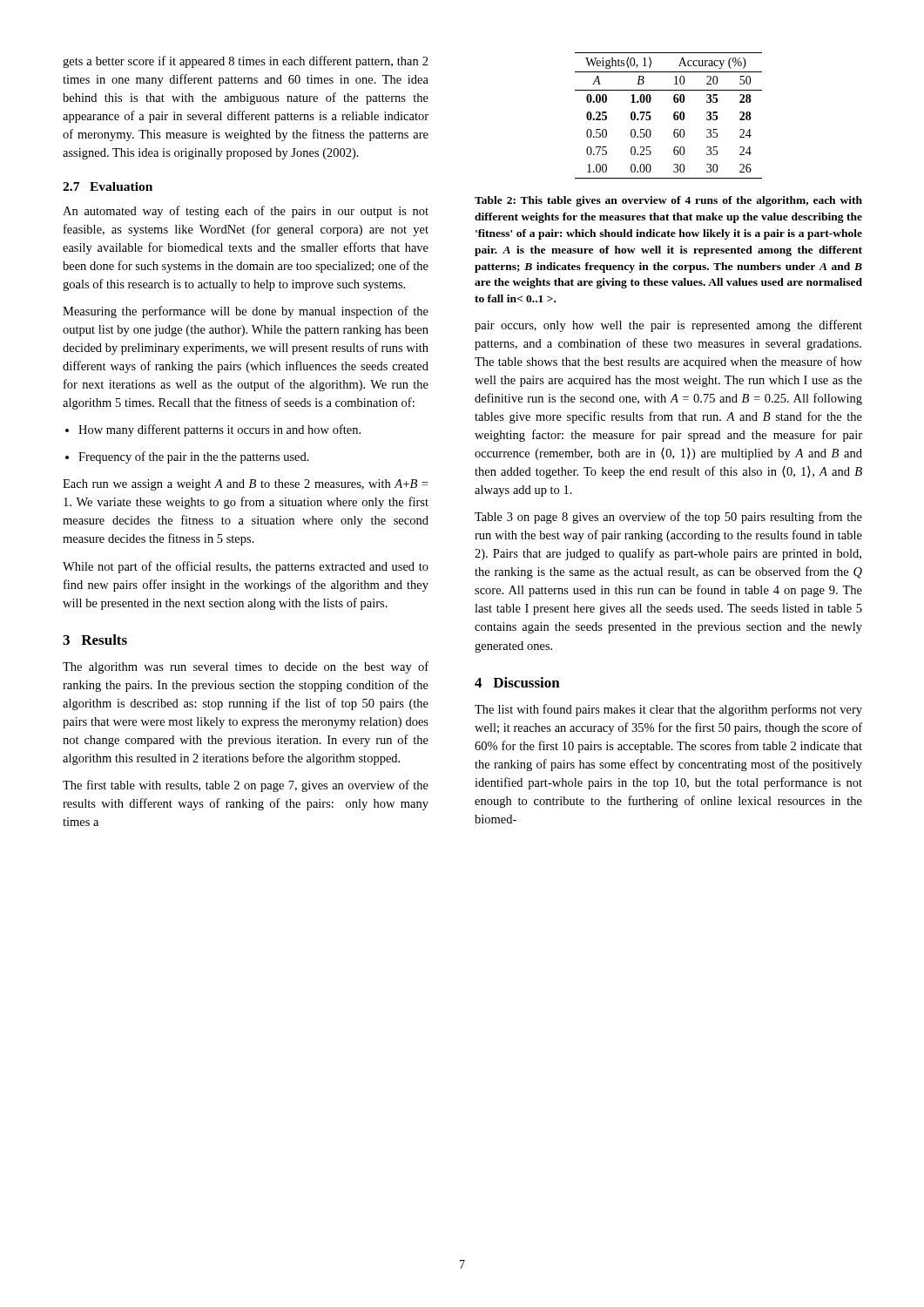
Task: Click on the text starting "gets a better score if it"
Action: (246, 107)
